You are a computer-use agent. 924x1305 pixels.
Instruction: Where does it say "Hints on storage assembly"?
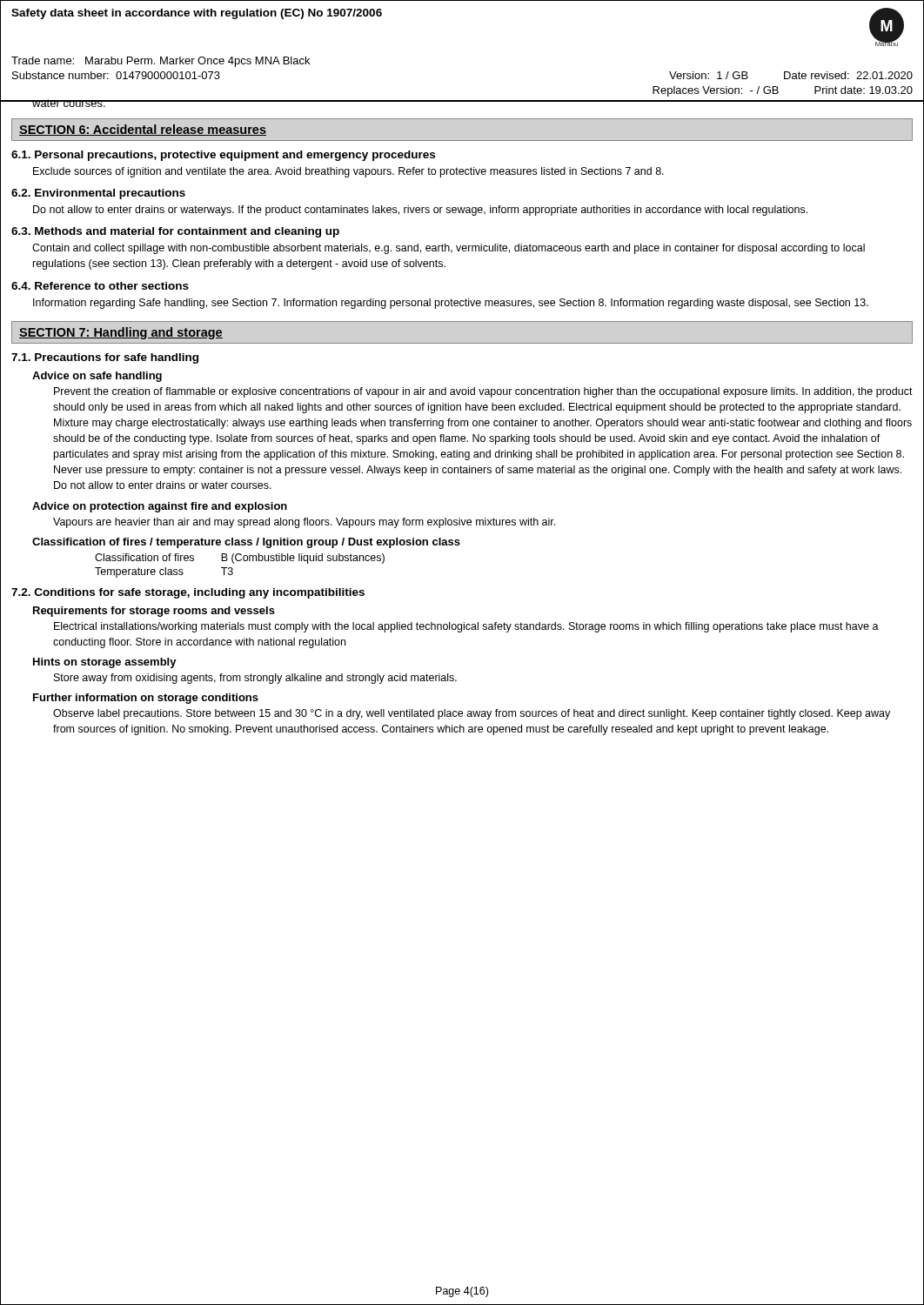tap(104, 662)
